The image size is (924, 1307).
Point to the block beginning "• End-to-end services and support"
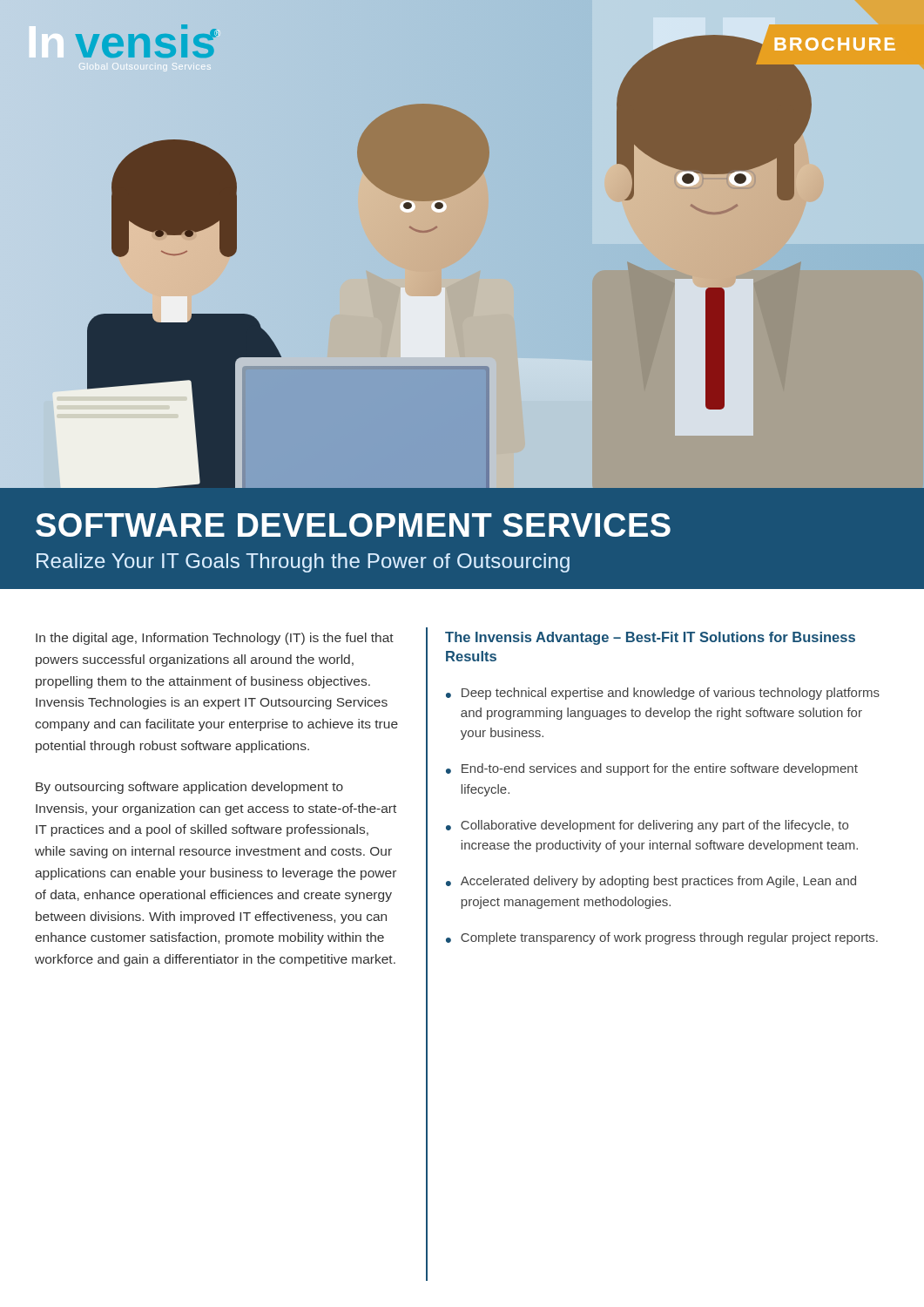(667, 779)
